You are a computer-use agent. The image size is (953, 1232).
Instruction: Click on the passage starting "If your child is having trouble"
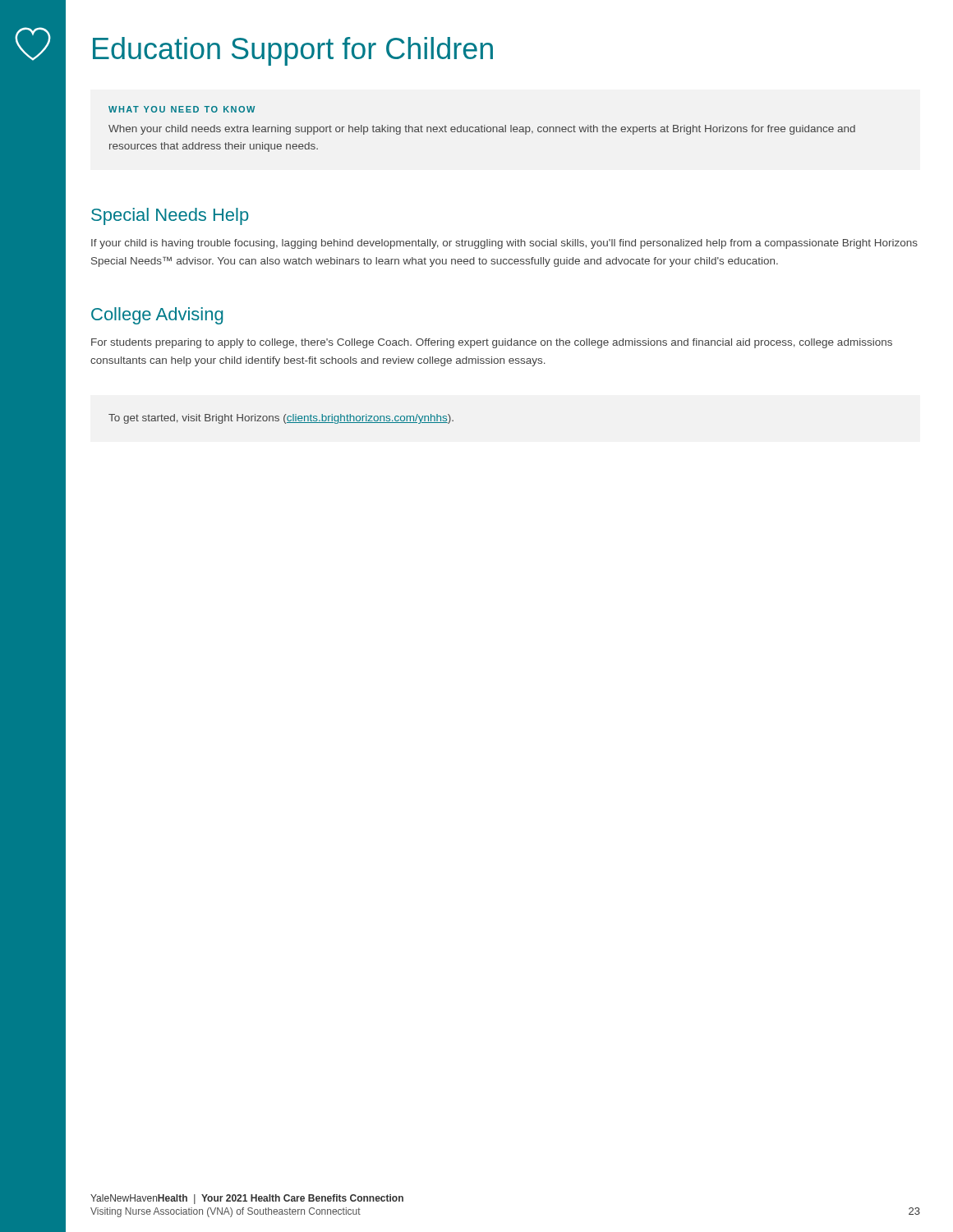[x=505, y=252]
